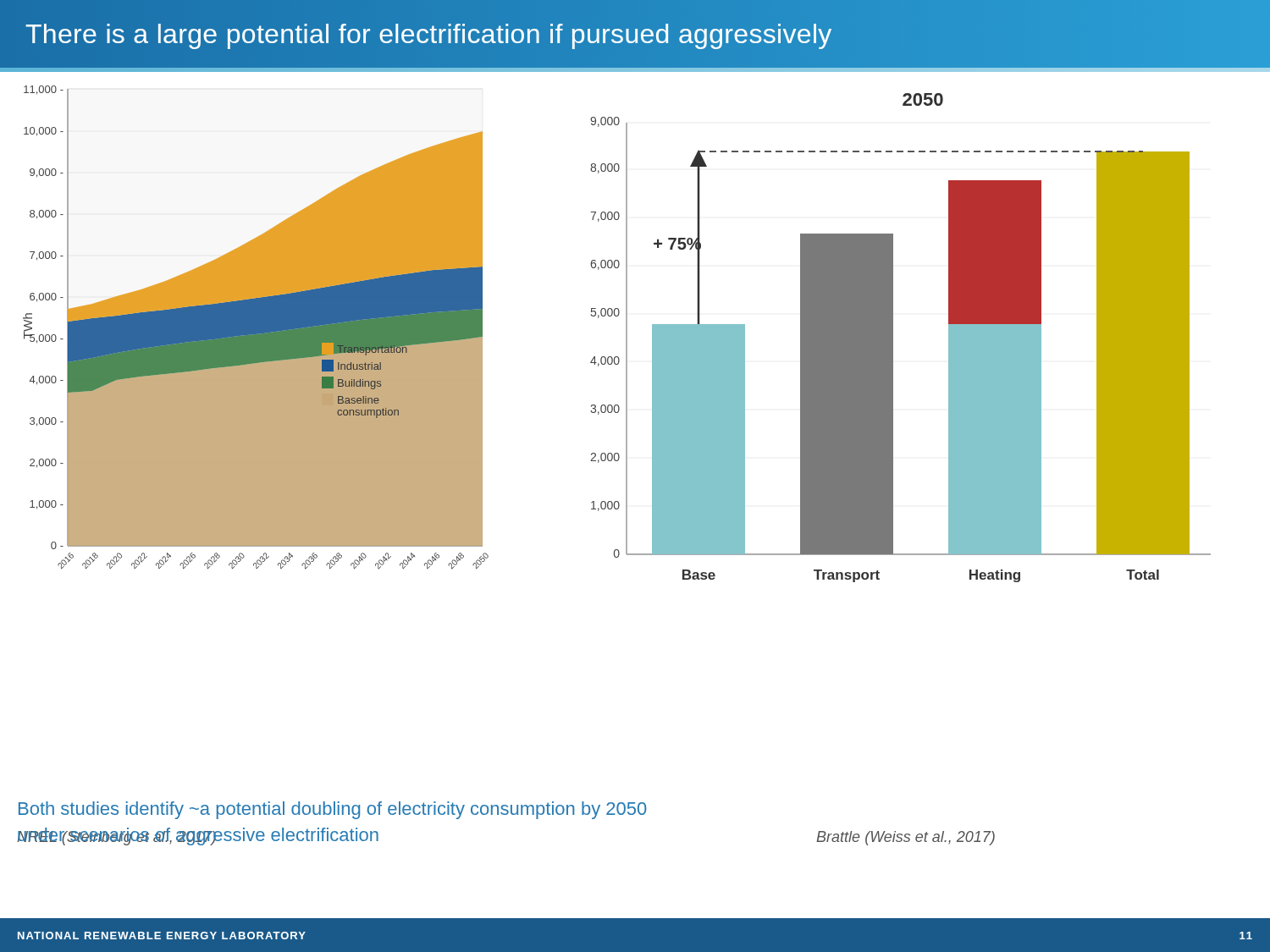This screenshot has width=1270, height=952.
Task: Select the caption that reads "NREL (Steinberg et al., 2017)"
Action: [117, 837]
